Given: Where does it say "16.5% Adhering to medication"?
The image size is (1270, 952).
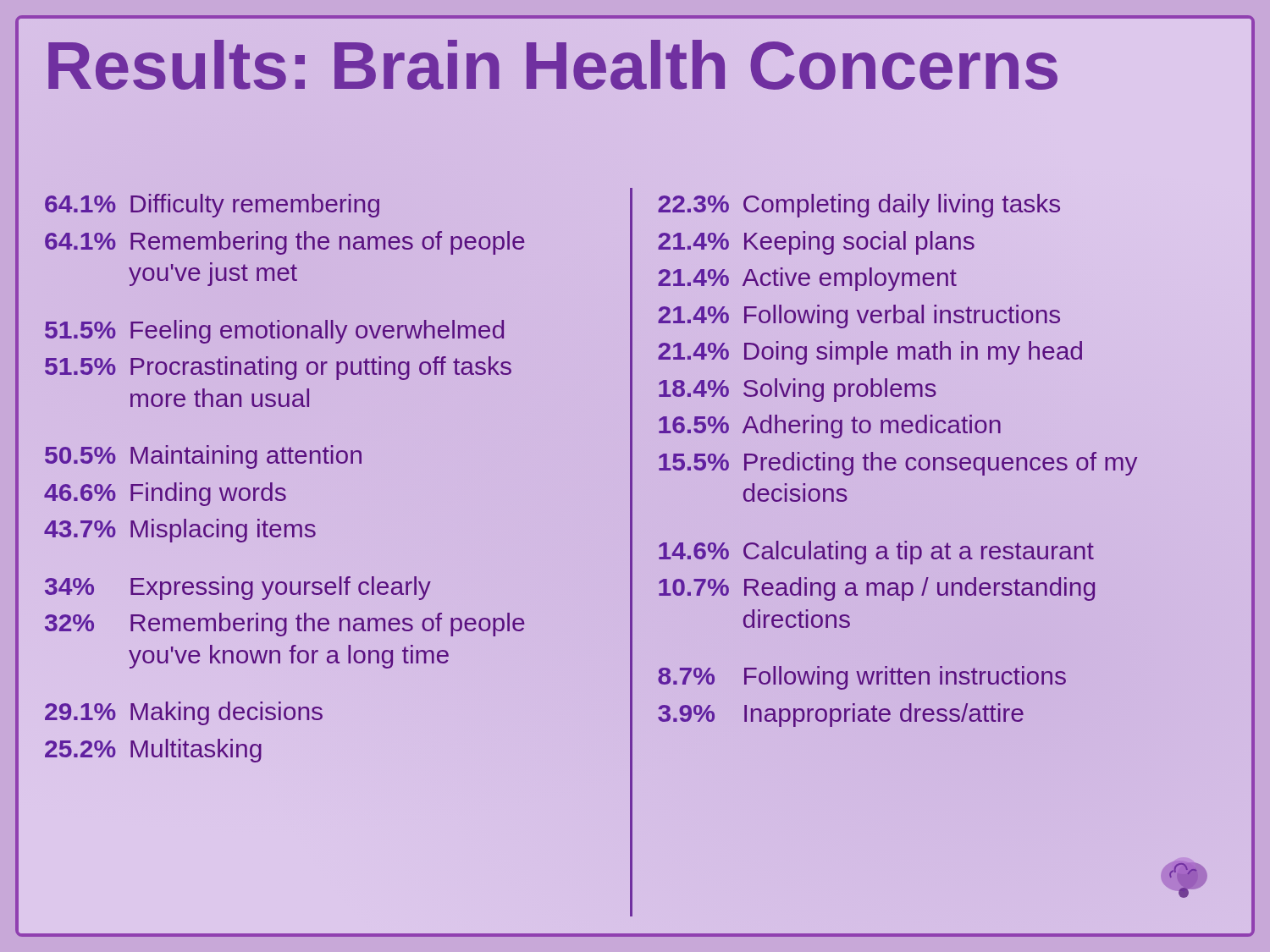Looking at the screenshot, I should 830,425.
